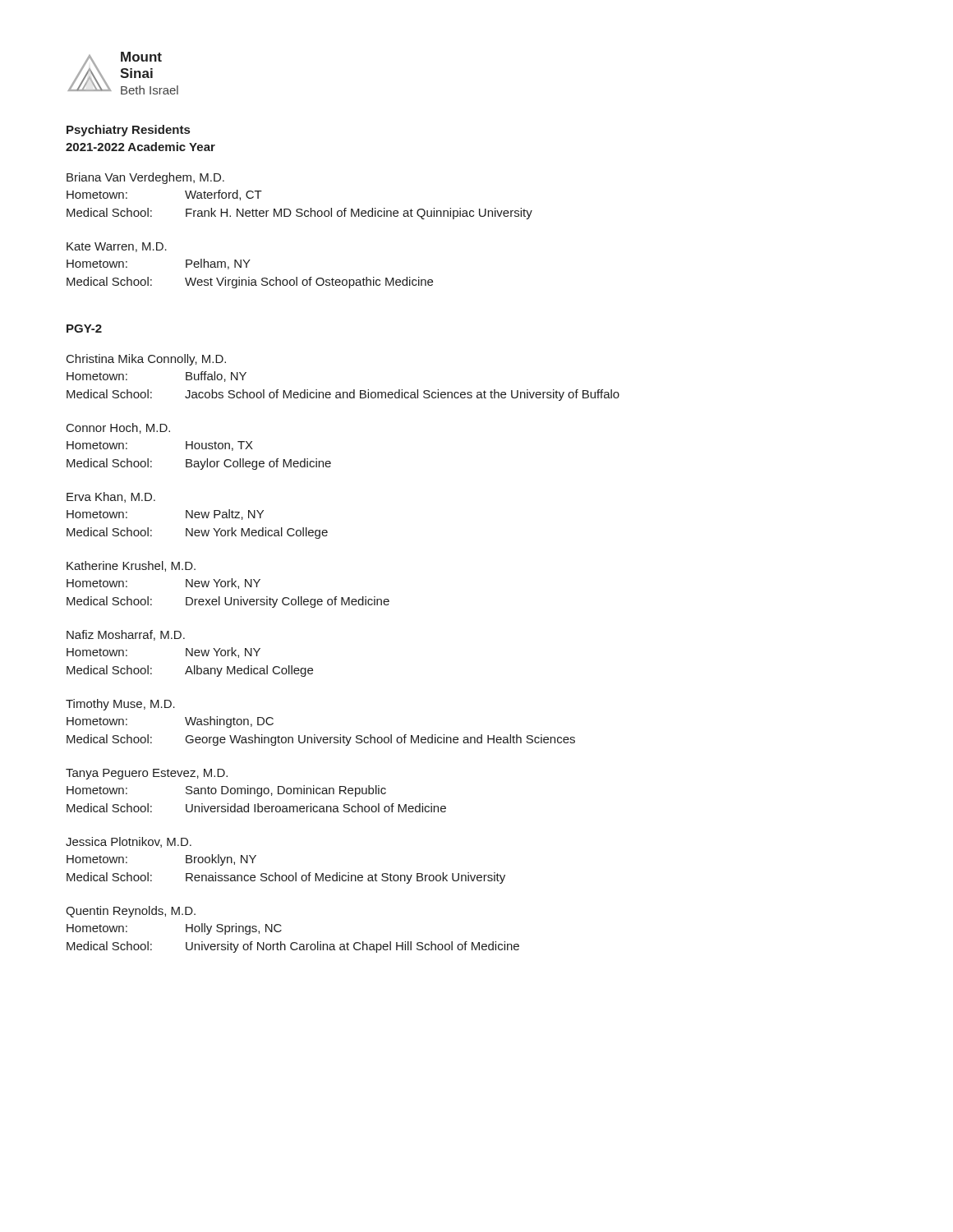Locate the block starting "Jessica Plotnikov, M.D."
Screen dimensions: 1232x953
pos(129,842)
